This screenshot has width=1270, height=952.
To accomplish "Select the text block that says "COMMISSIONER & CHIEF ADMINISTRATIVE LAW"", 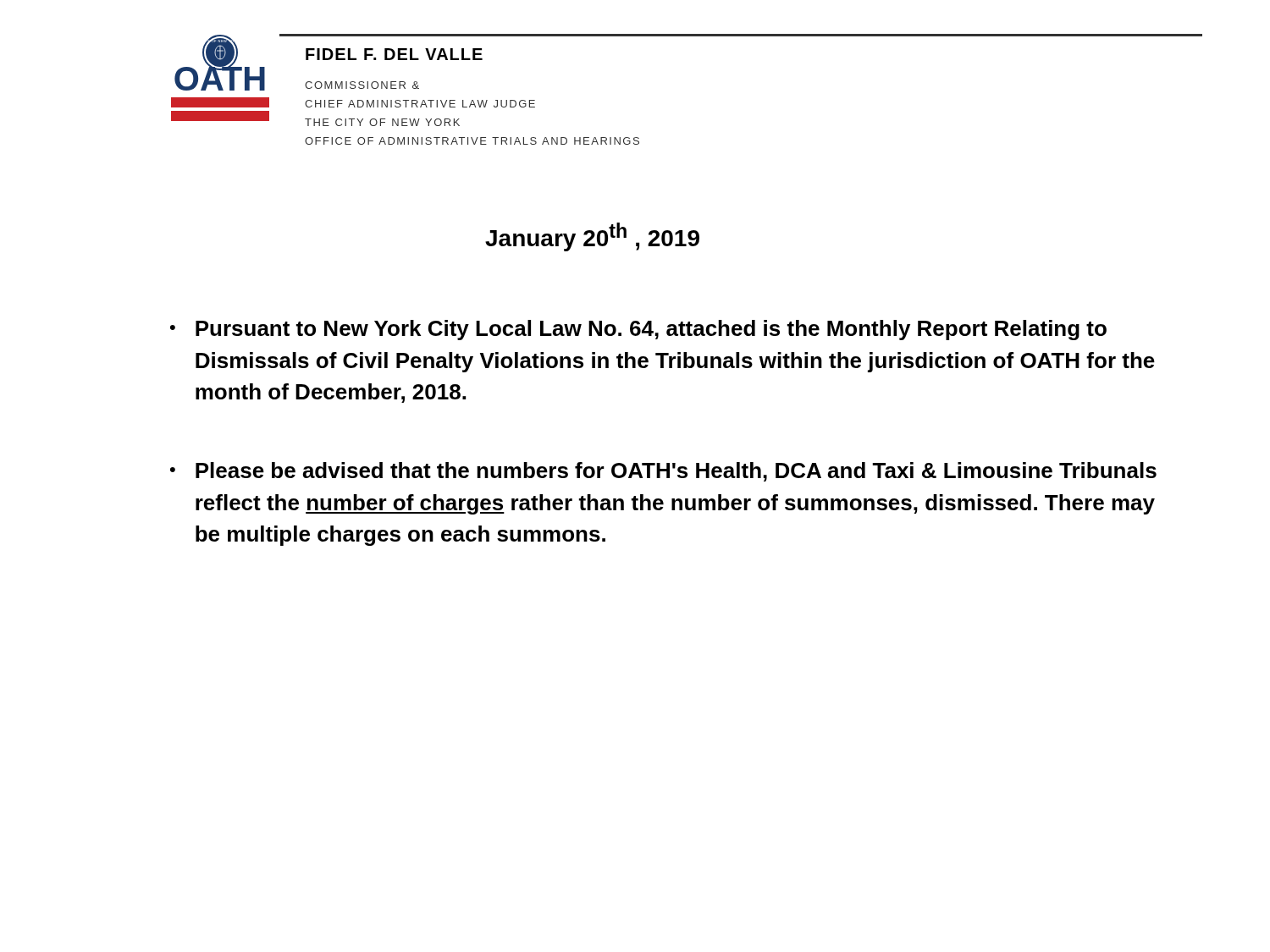I will (473, 113).
